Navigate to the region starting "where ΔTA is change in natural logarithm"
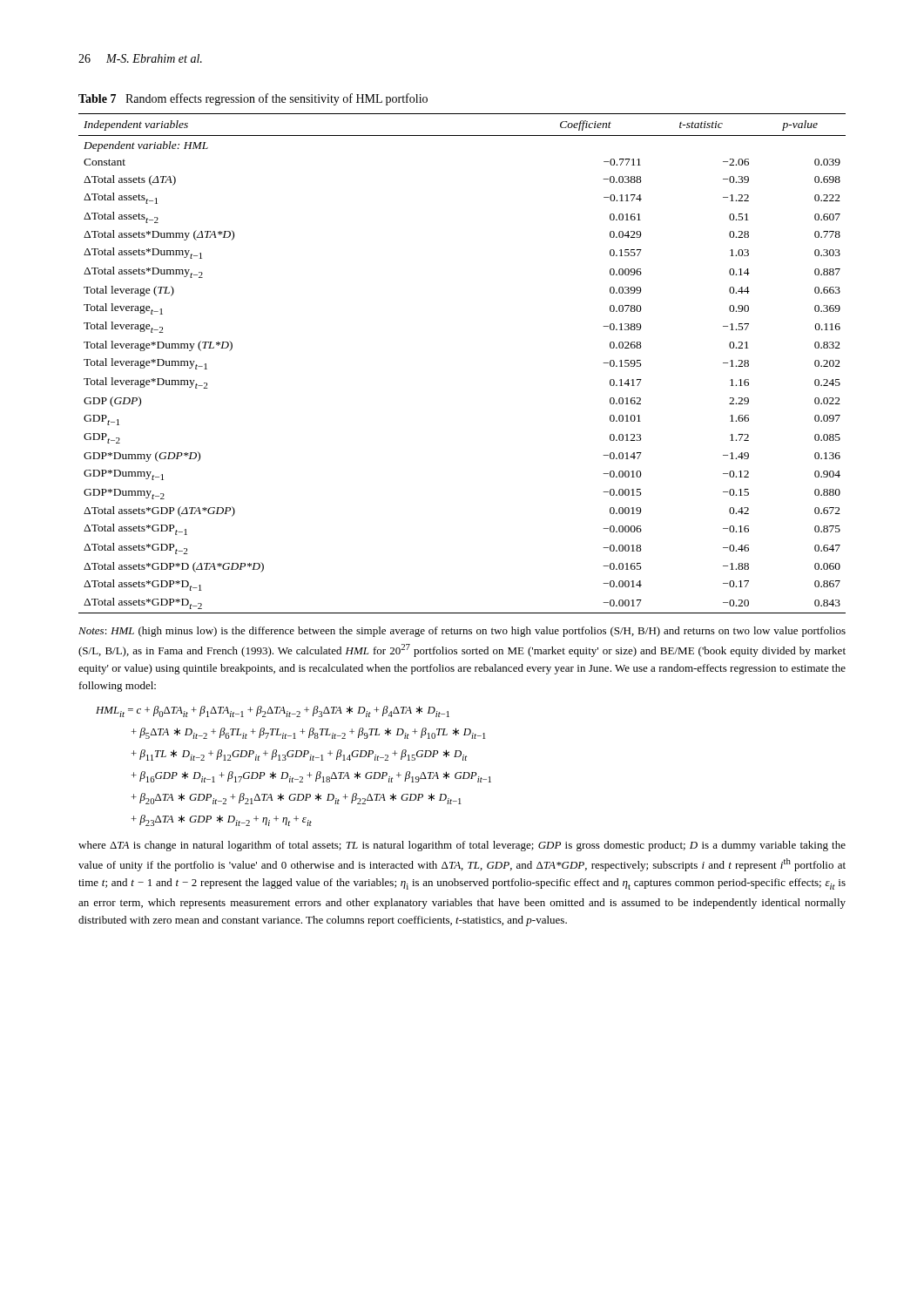924x1307 pixels. click(x=462, y=882)
